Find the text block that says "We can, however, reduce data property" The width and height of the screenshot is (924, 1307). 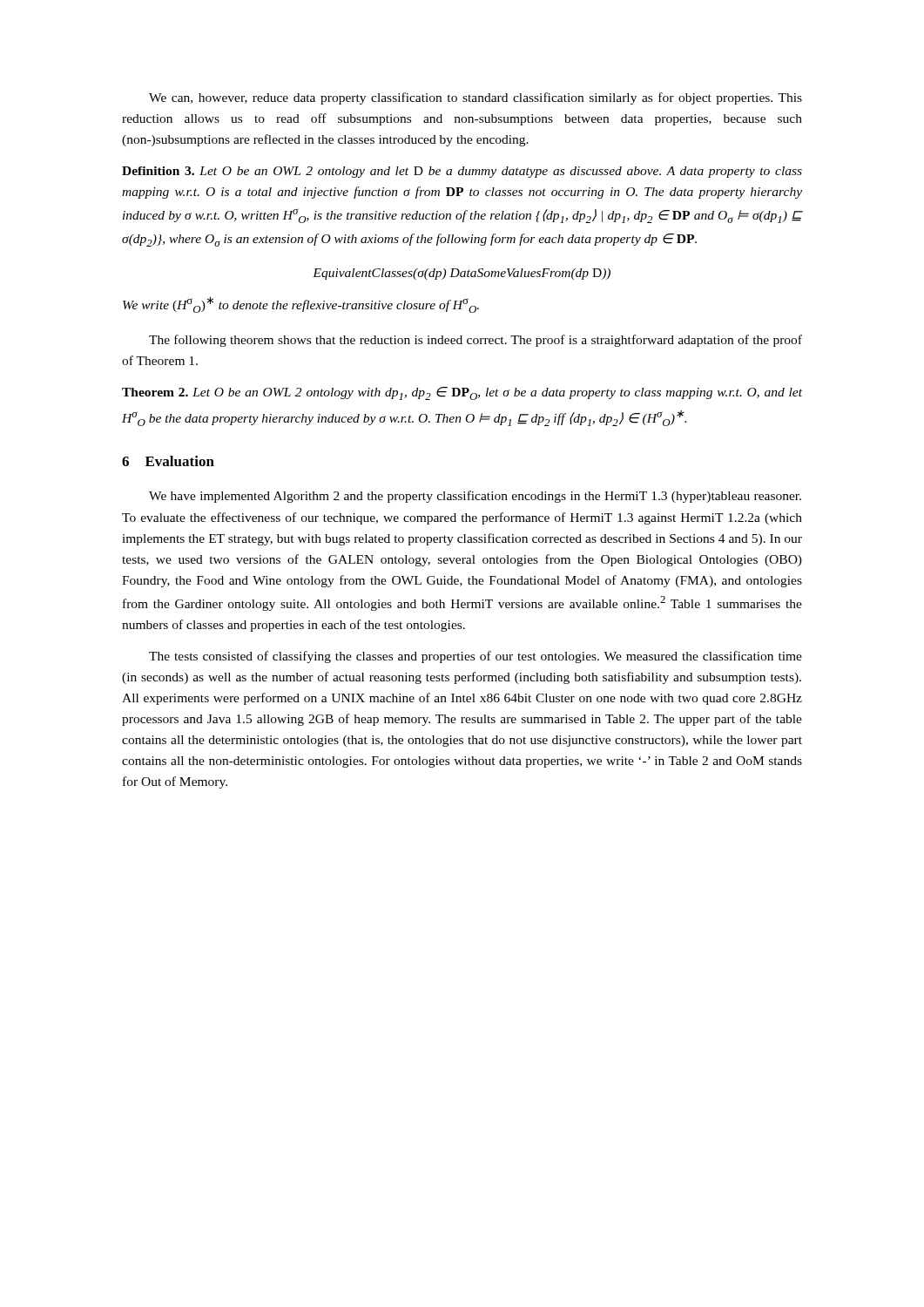click(x=462, y=119)
